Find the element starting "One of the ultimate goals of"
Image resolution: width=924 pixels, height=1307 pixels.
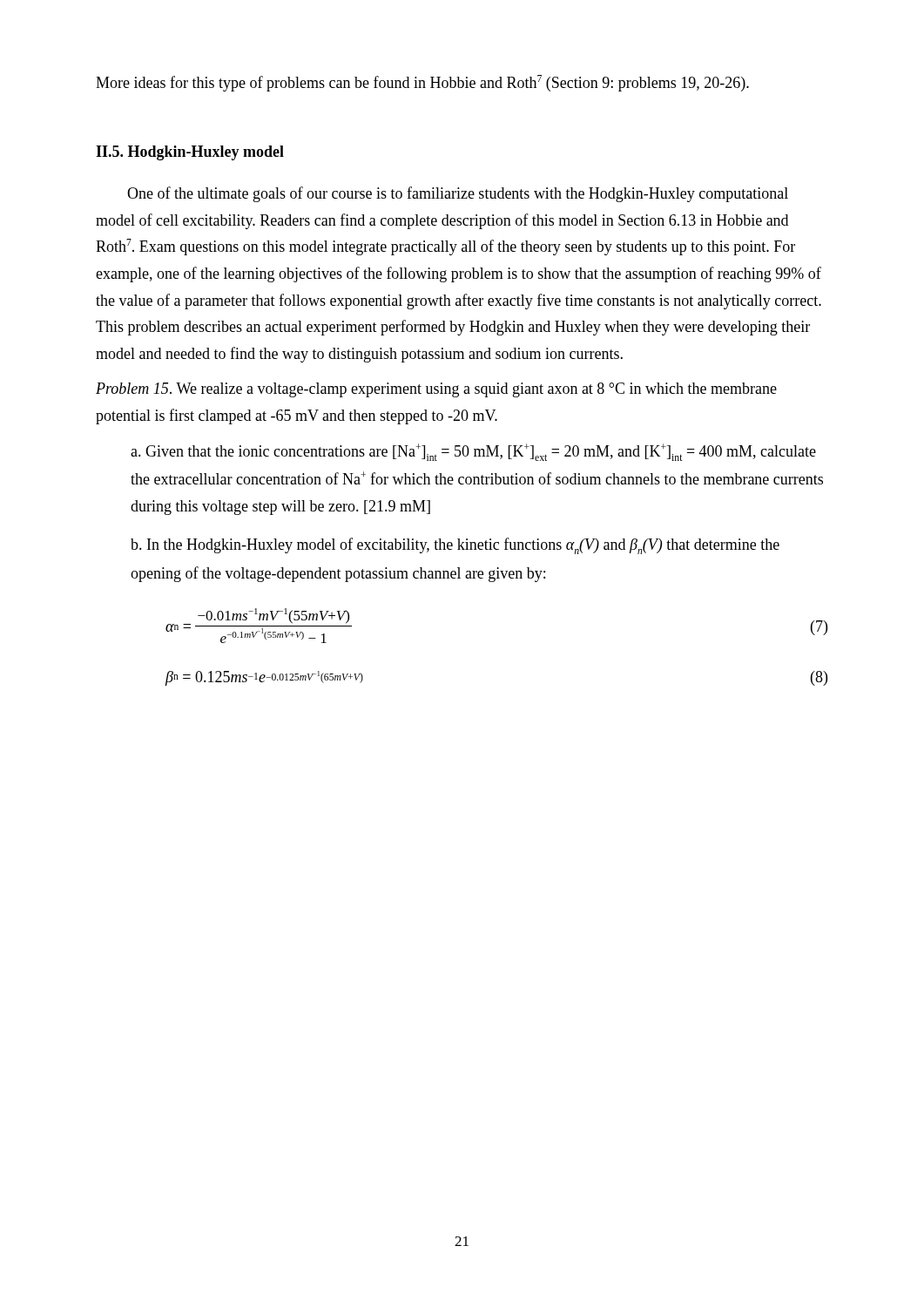459,274
